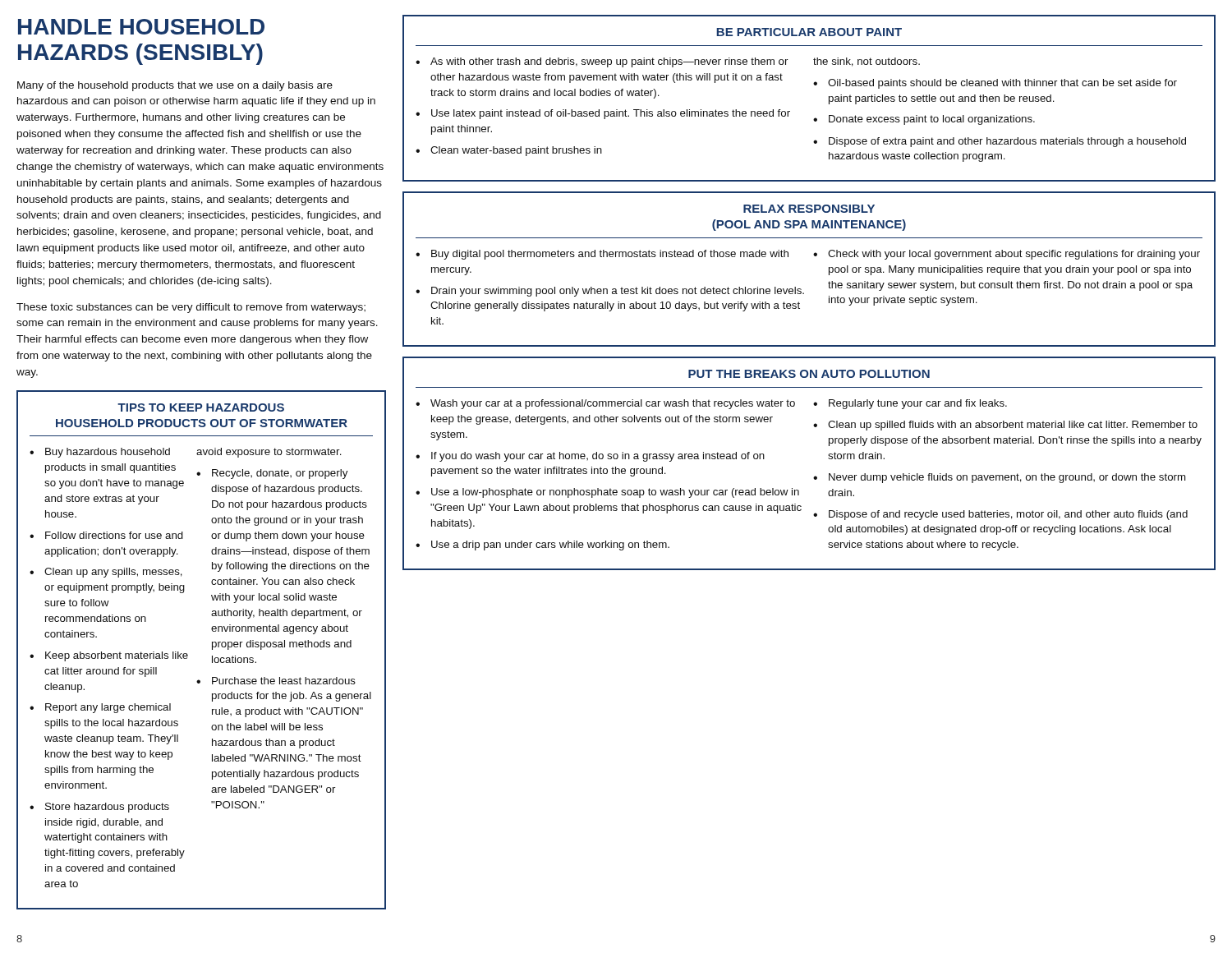
Task: Click on the list item that reads "•Report any large chemical"
Action: 110,747
